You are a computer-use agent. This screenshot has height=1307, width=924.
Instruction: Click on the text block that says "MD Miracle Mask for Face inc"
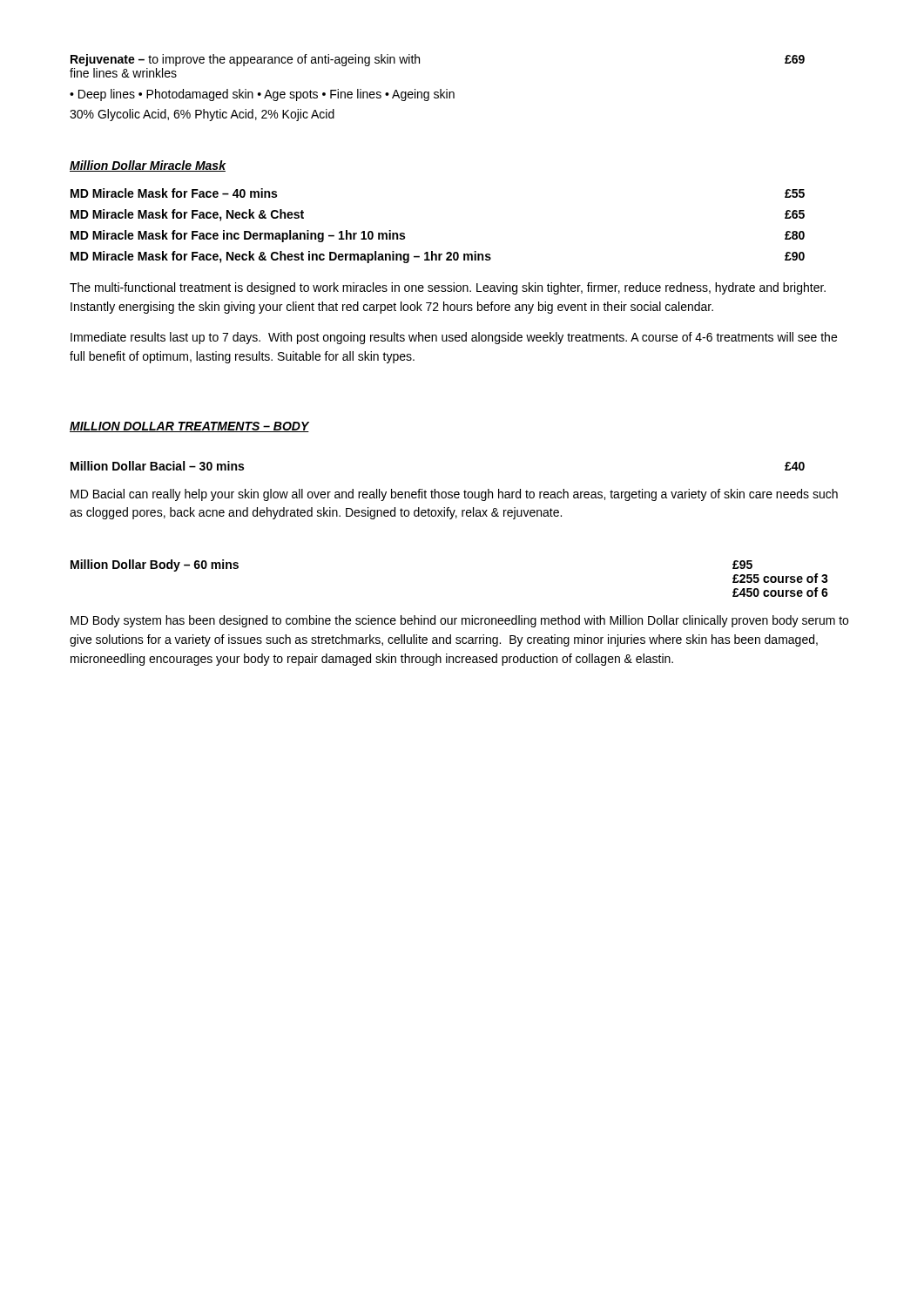click(236, 235)
